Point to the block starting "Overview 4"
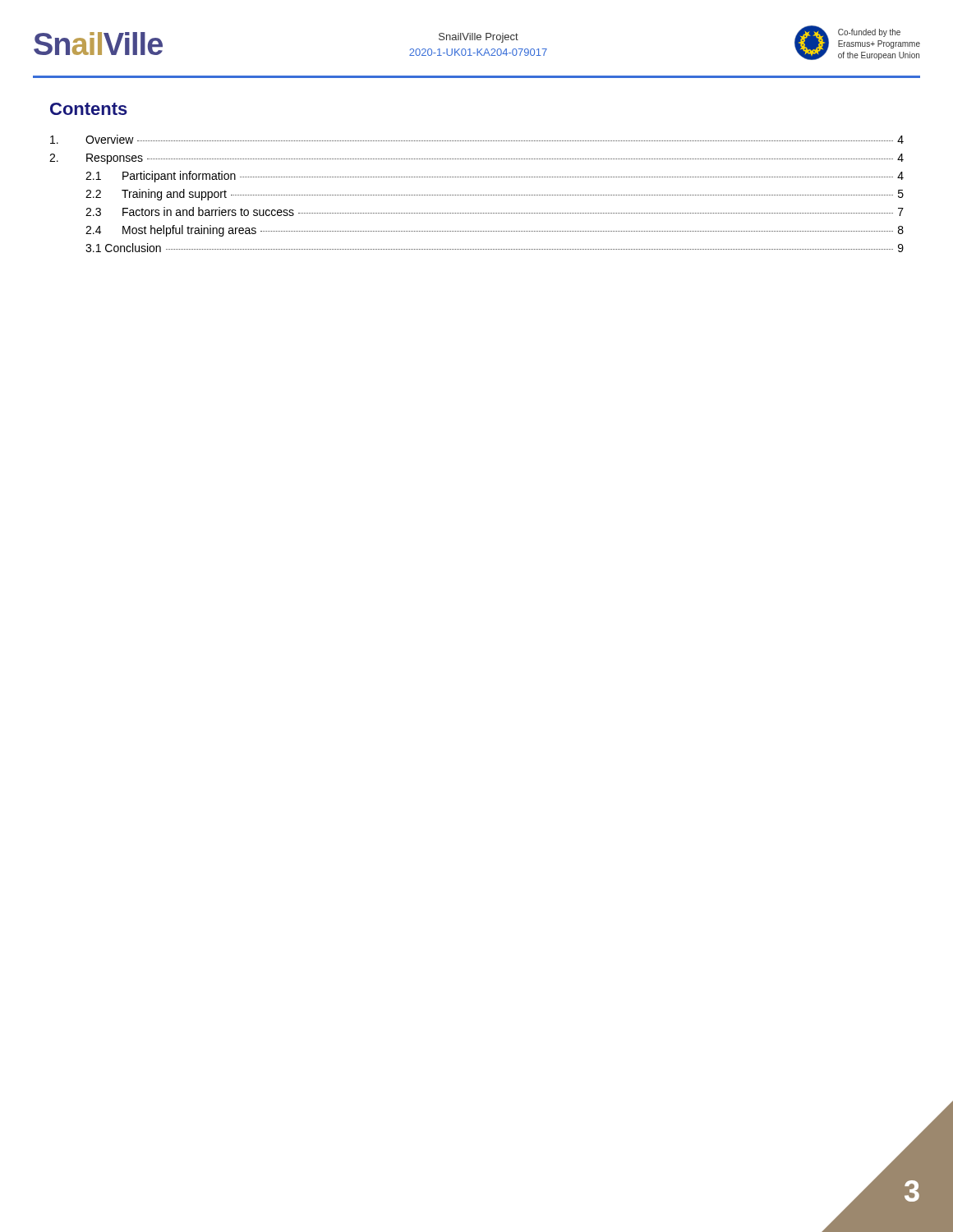This screenshot has width=953, height=1232. point(476,140)
